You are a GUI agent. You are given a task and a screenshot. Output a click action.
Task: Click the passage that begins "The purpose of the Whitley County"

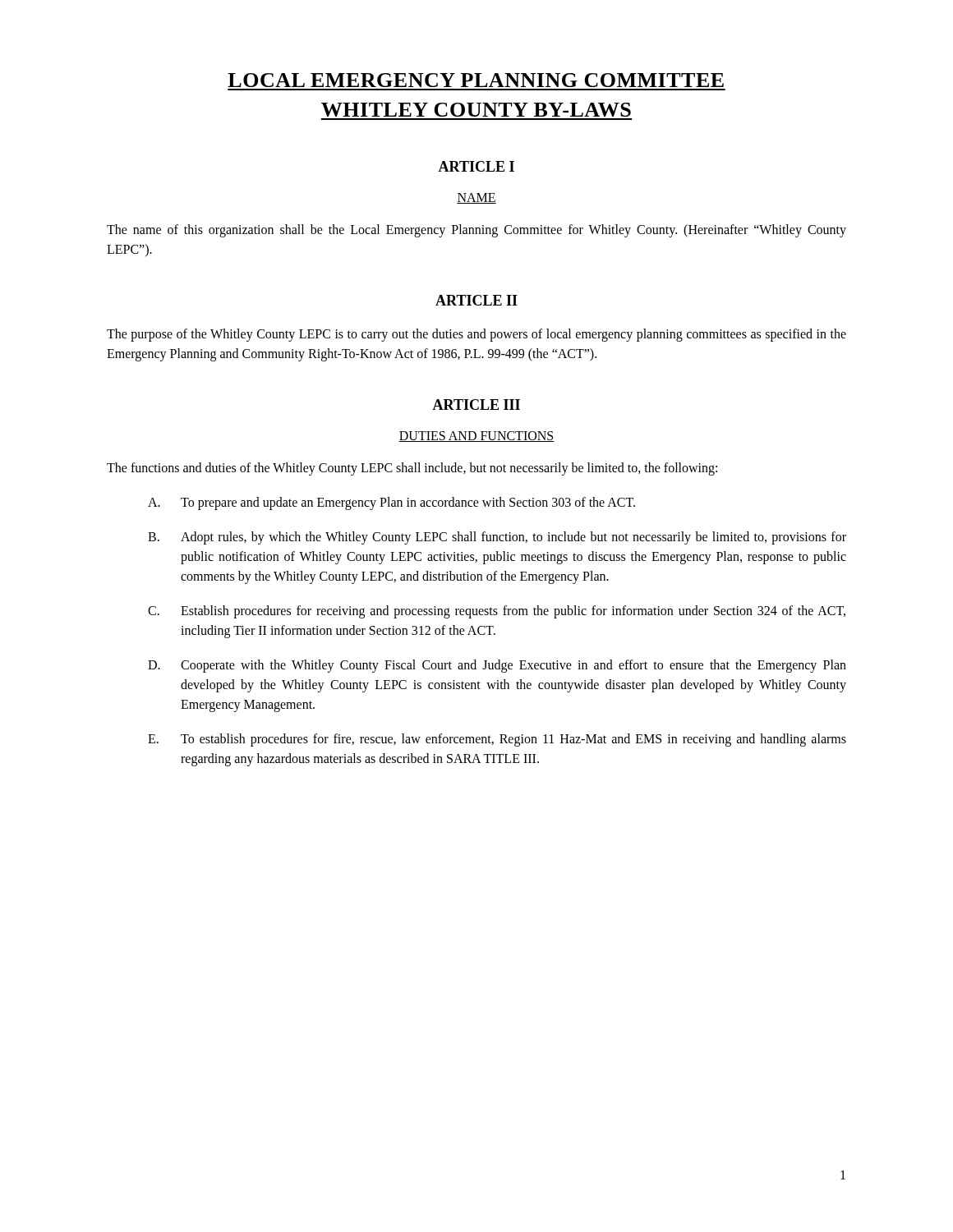click(x=476, y=344)
